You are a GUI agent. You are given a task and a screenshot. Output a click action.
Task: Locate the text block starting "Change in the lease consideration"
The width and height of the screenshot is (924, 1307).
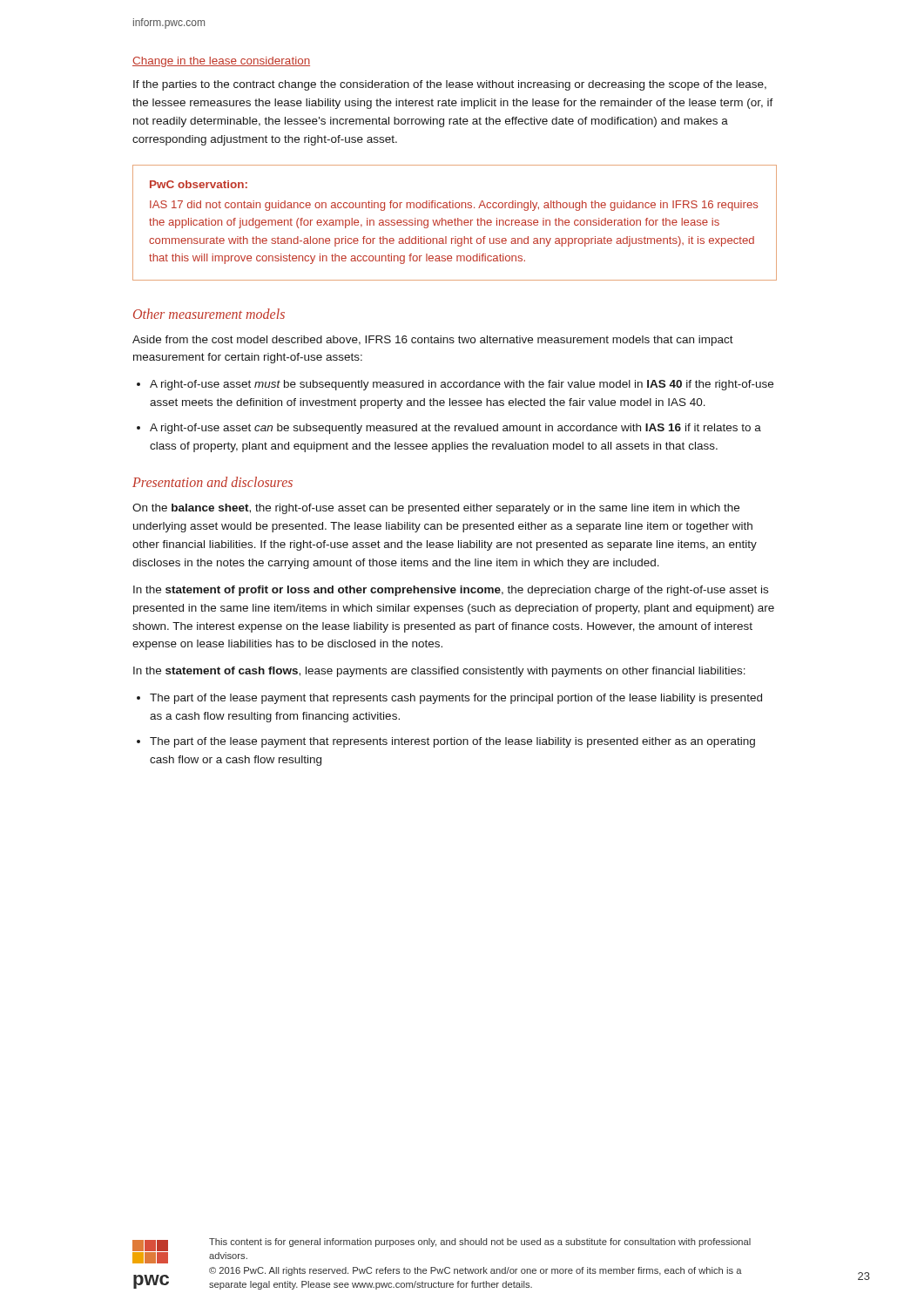click(x=221, y=61)
